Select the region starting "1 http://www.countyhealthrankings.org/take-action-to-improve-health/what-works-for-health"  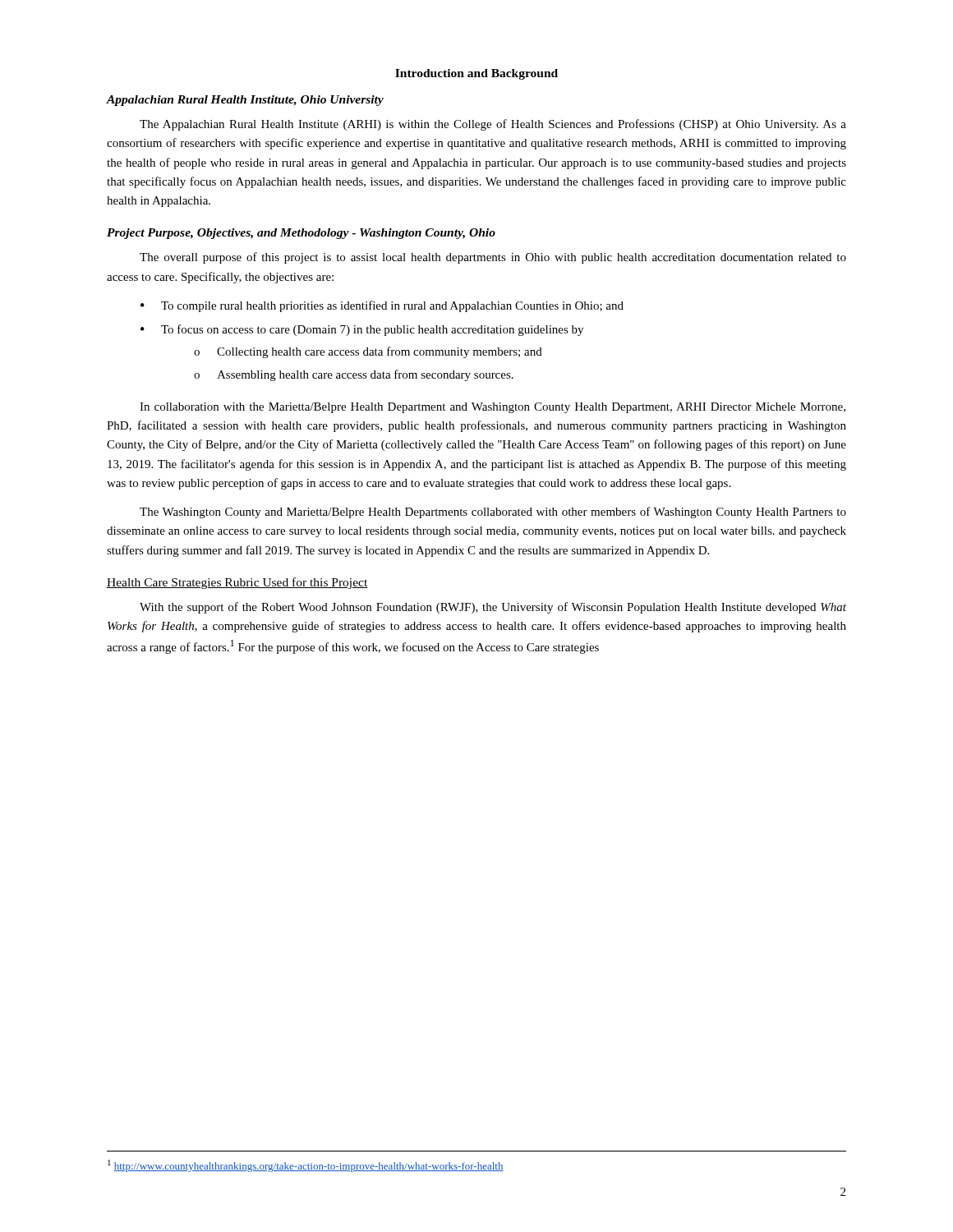[x=305, y=1165]
